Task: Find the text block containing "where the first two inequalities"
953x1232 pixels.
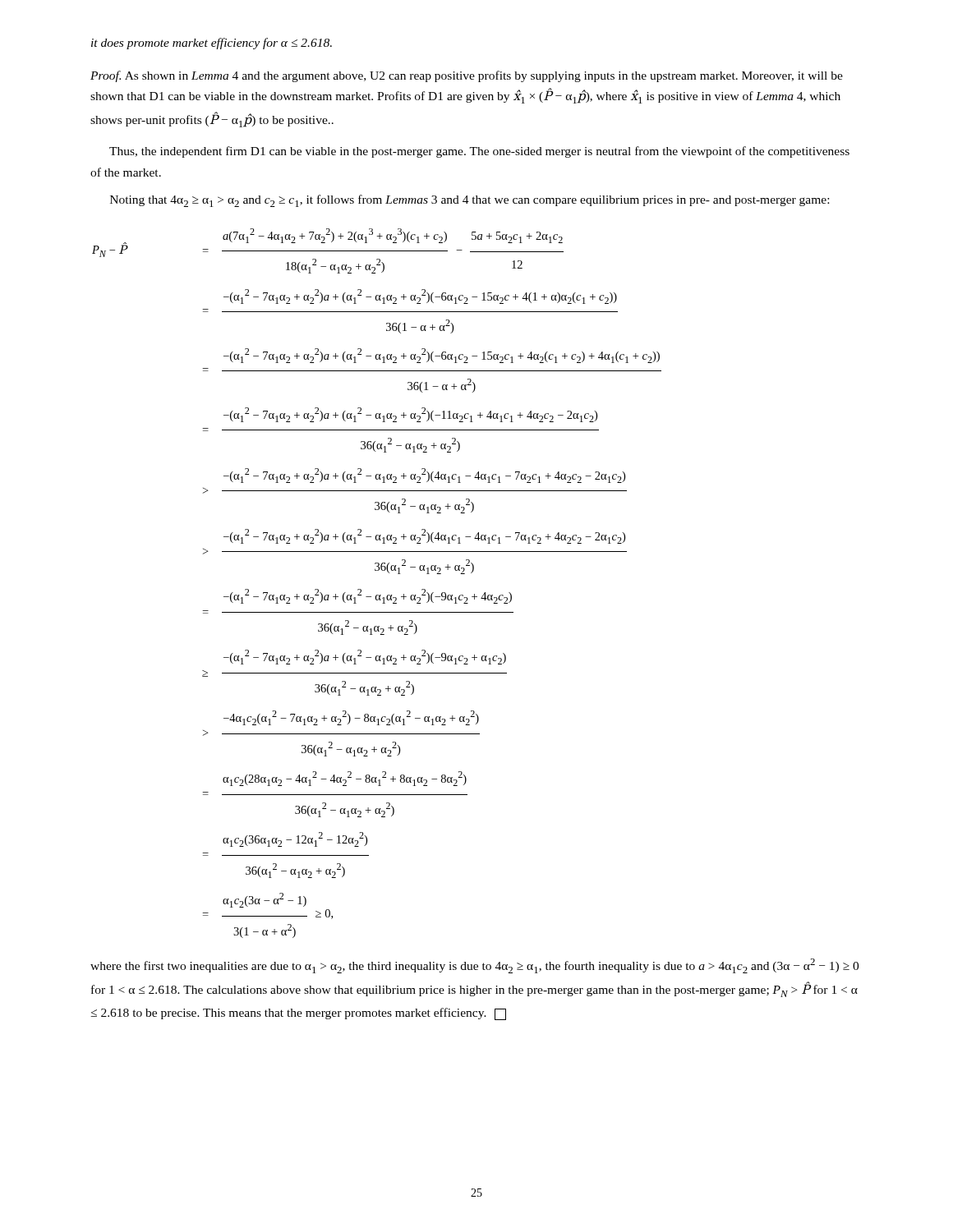Action: pyautogui.click(x=475, y=988)
